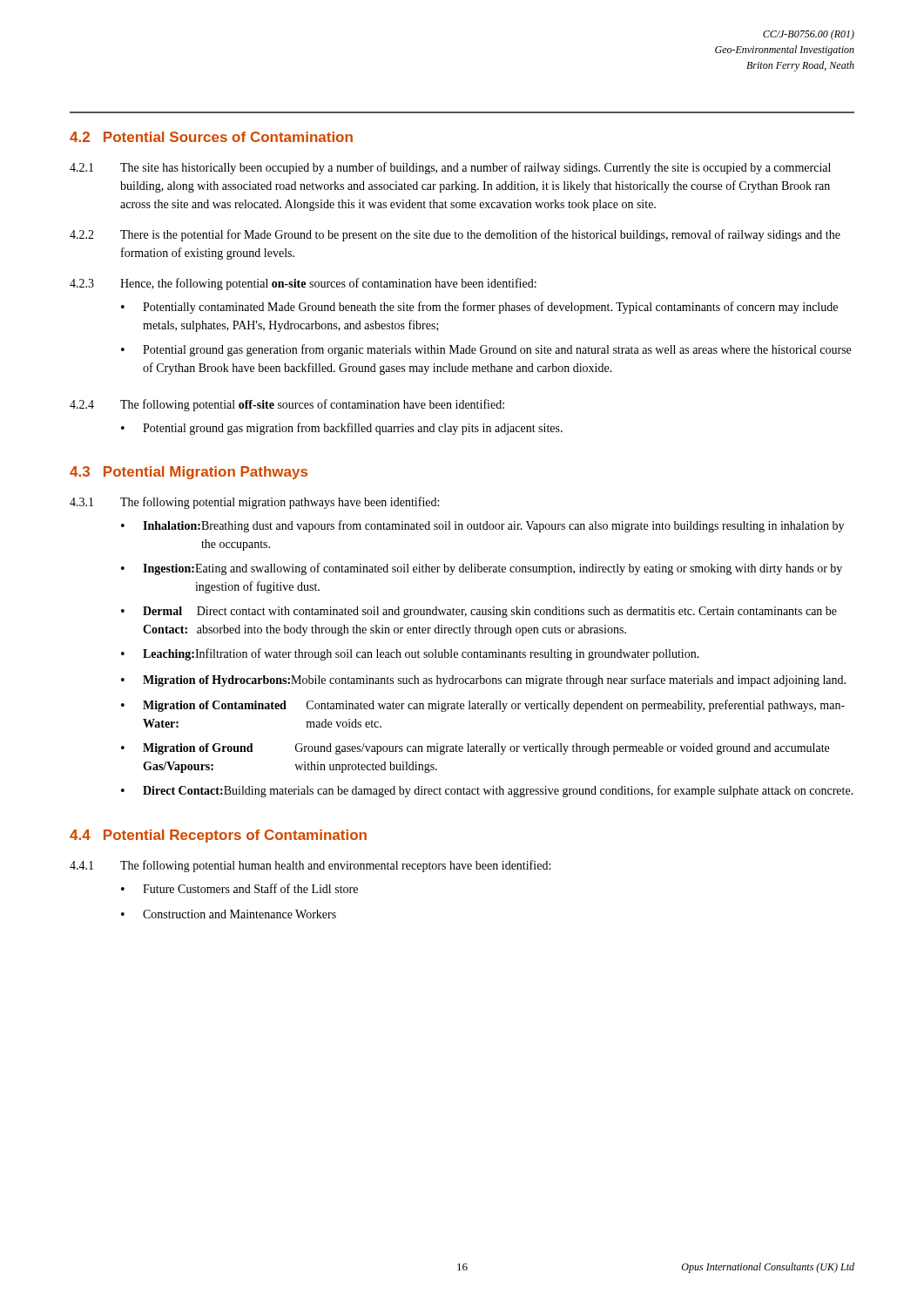Click the passage that begins "Future Customers and Staff of the Lidl"
The image size is (924, 1307).
[x=251, y=889]
